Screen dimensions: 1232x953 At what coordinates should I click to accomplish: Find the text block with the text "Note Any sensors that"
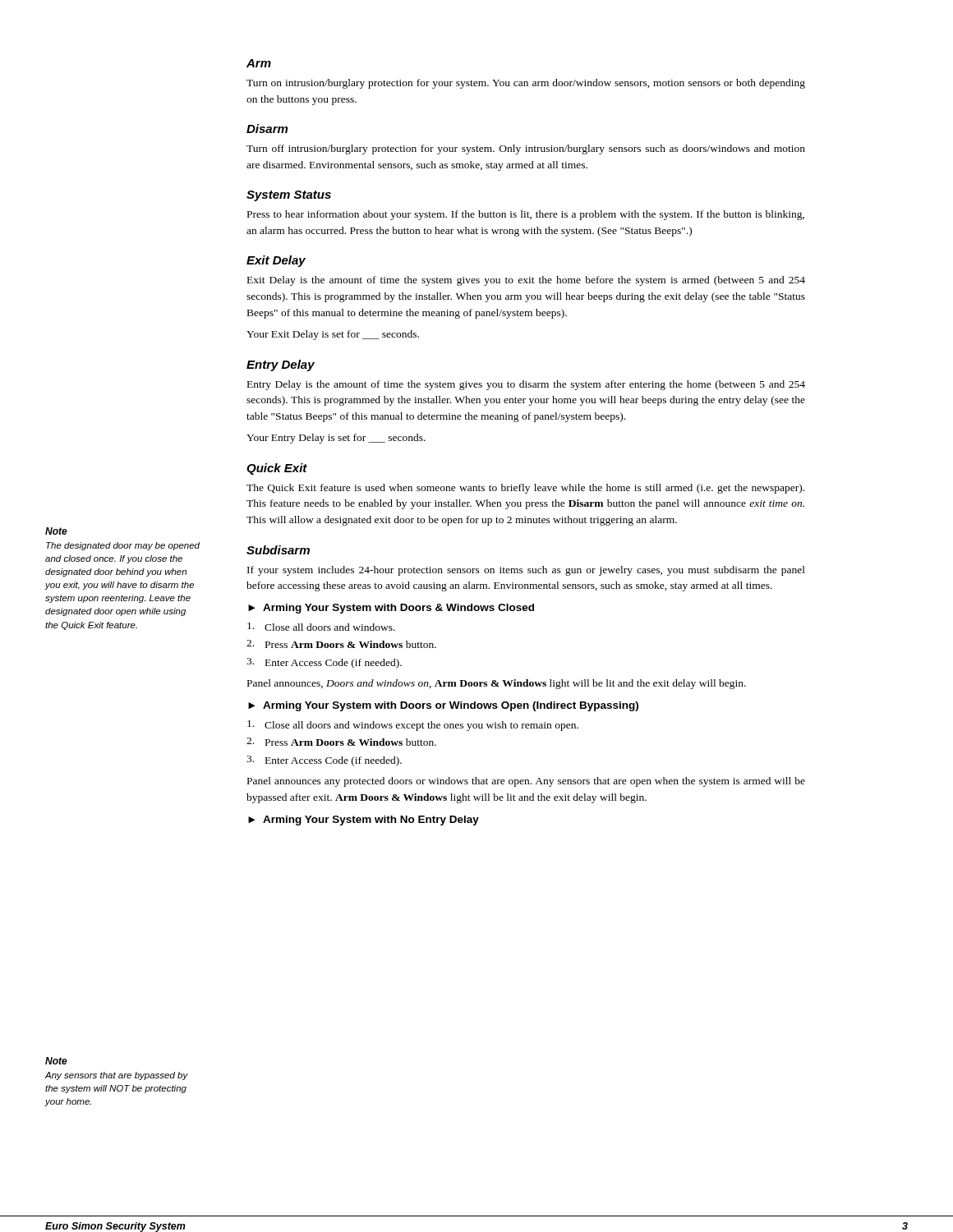coord(123,1082)
